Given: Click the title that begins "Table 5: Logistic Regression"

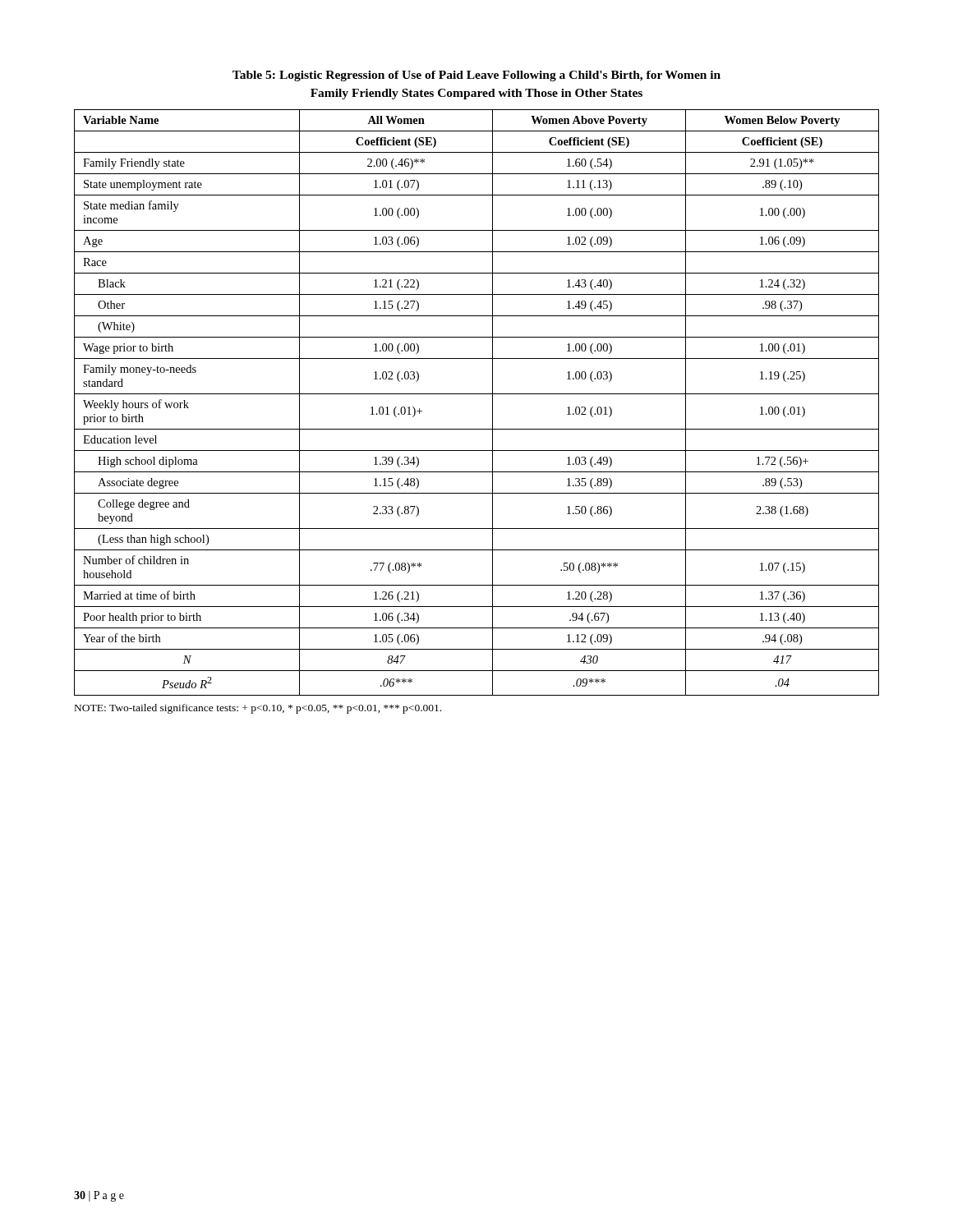Looking at the screenshot, I should (x=476, y=84).
